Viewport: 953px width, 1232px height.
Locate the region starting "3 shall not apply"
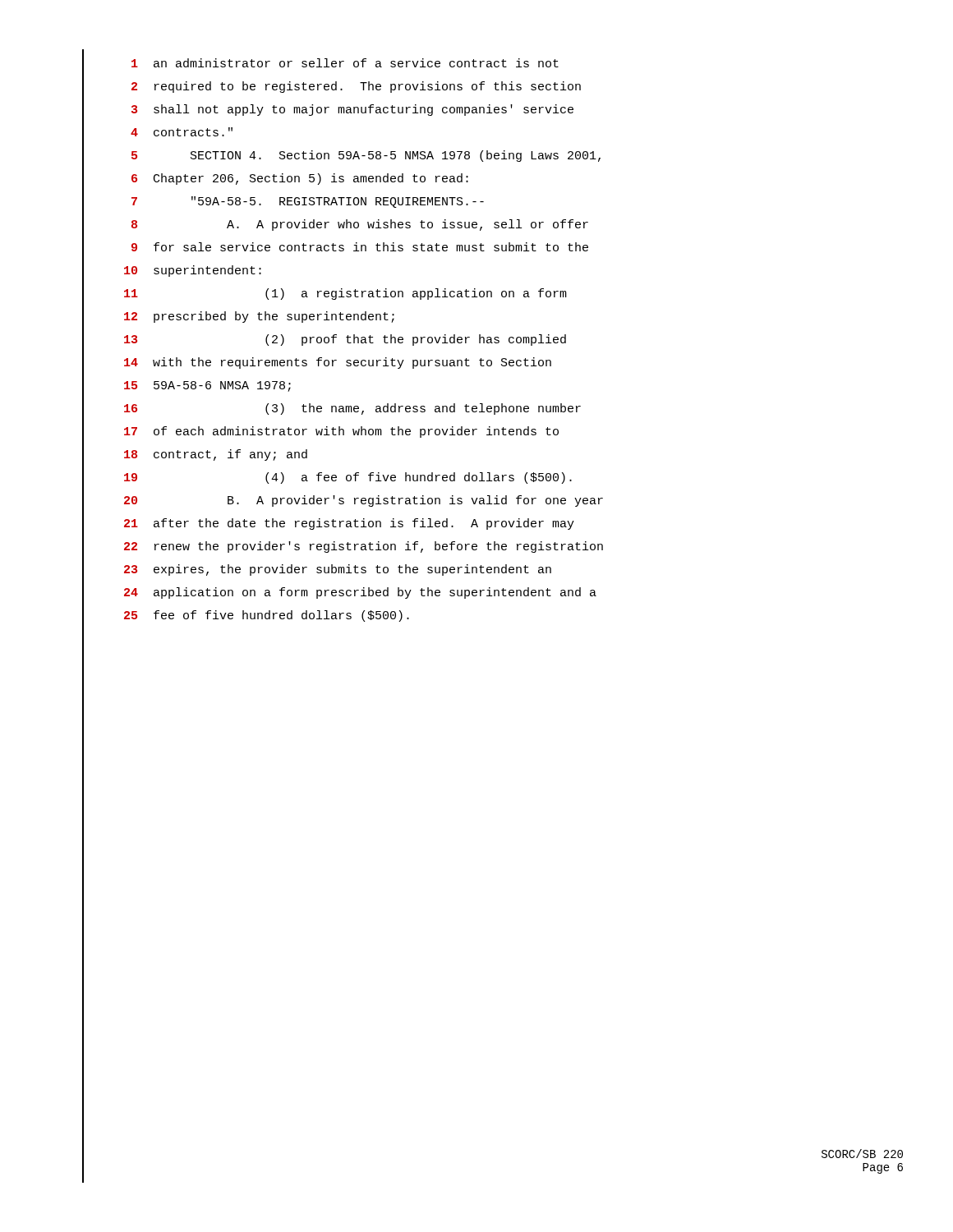[x=464, y=111]
